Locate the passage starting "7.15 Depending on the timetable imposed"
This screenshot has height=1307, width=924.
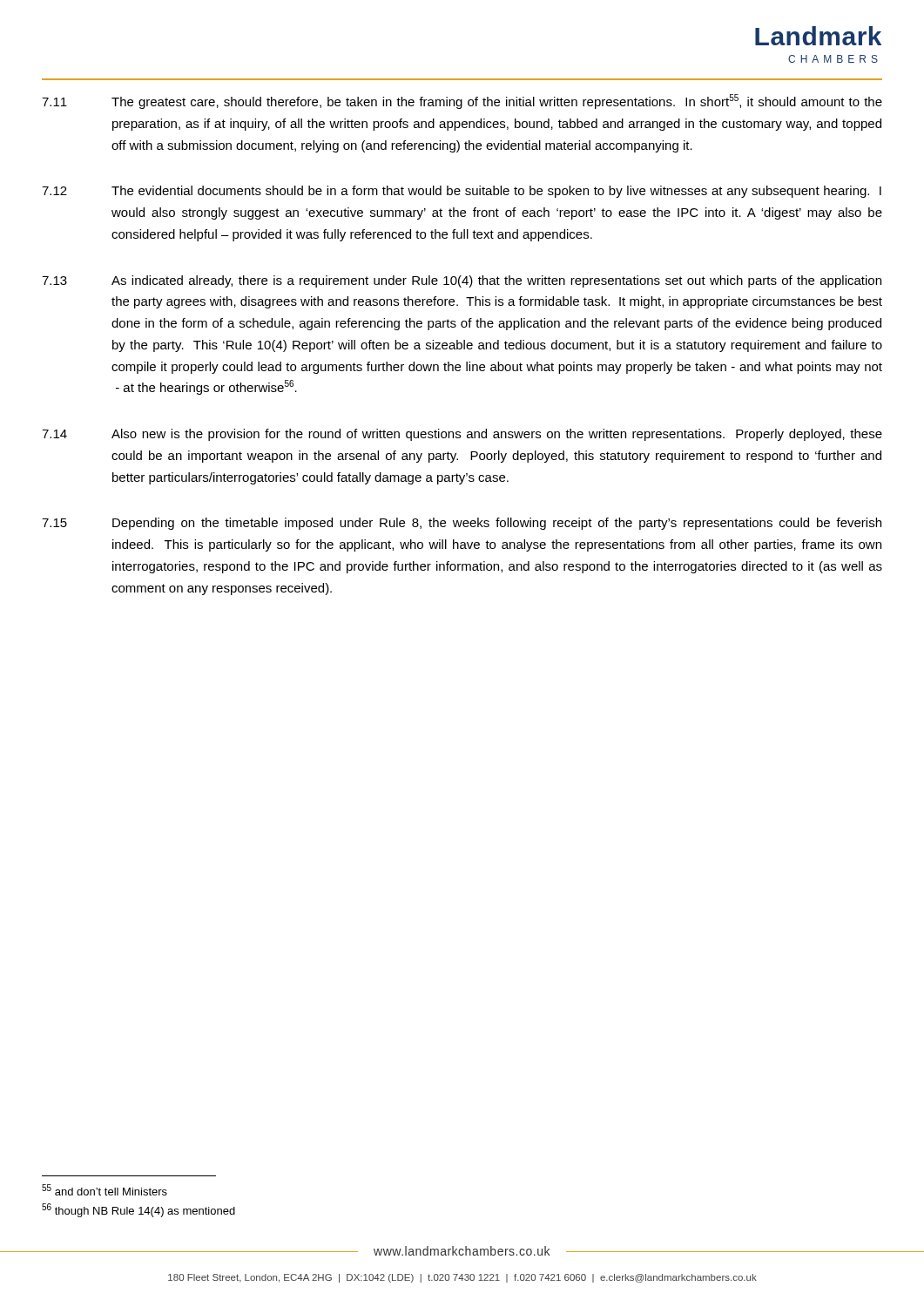[x=462, y=556]
